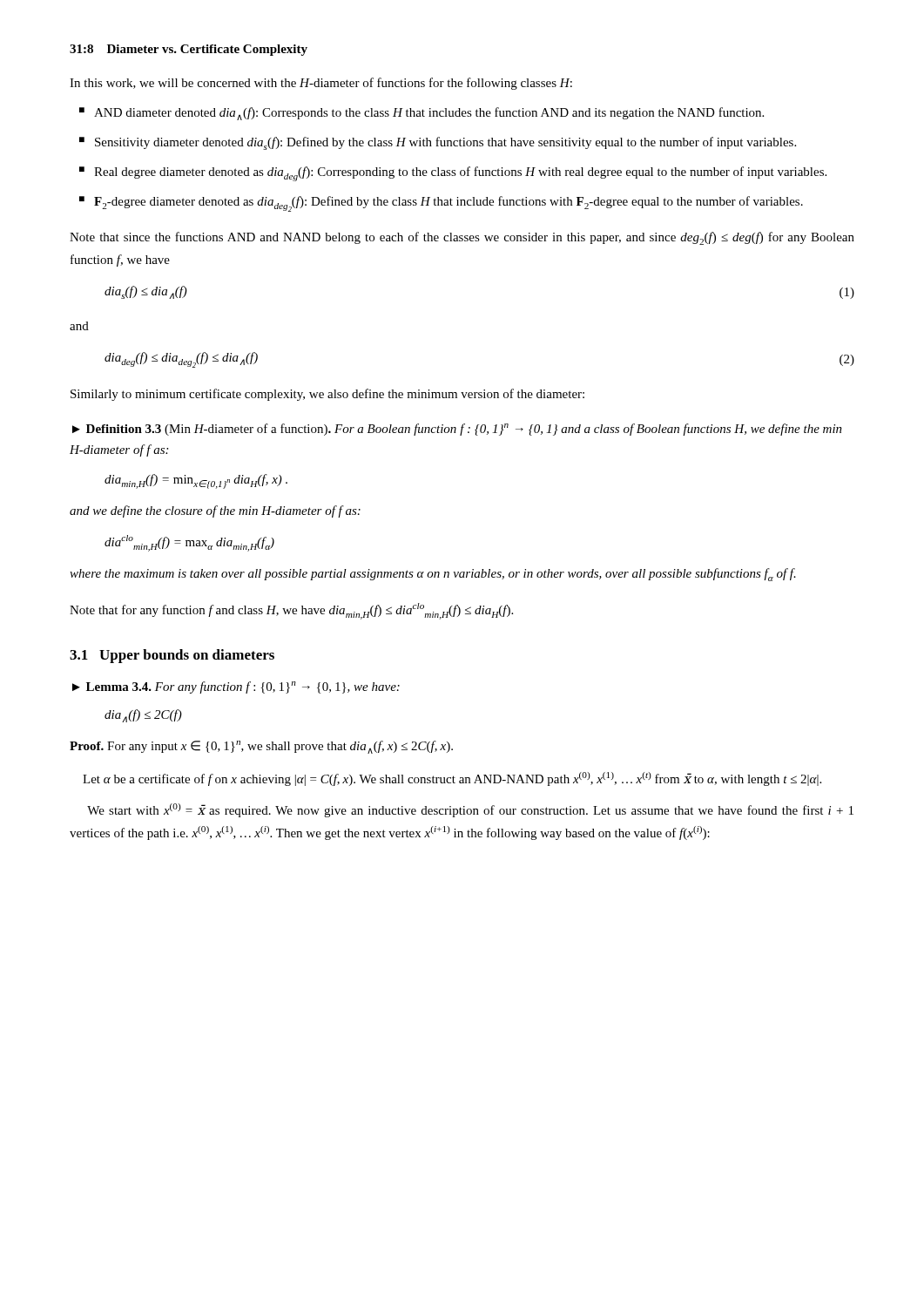Select the text block with the text "Proof. For any input x ∈ {0, 1}n,"
The width and height of the screenshot is (924, 1307).
point(262,746)
